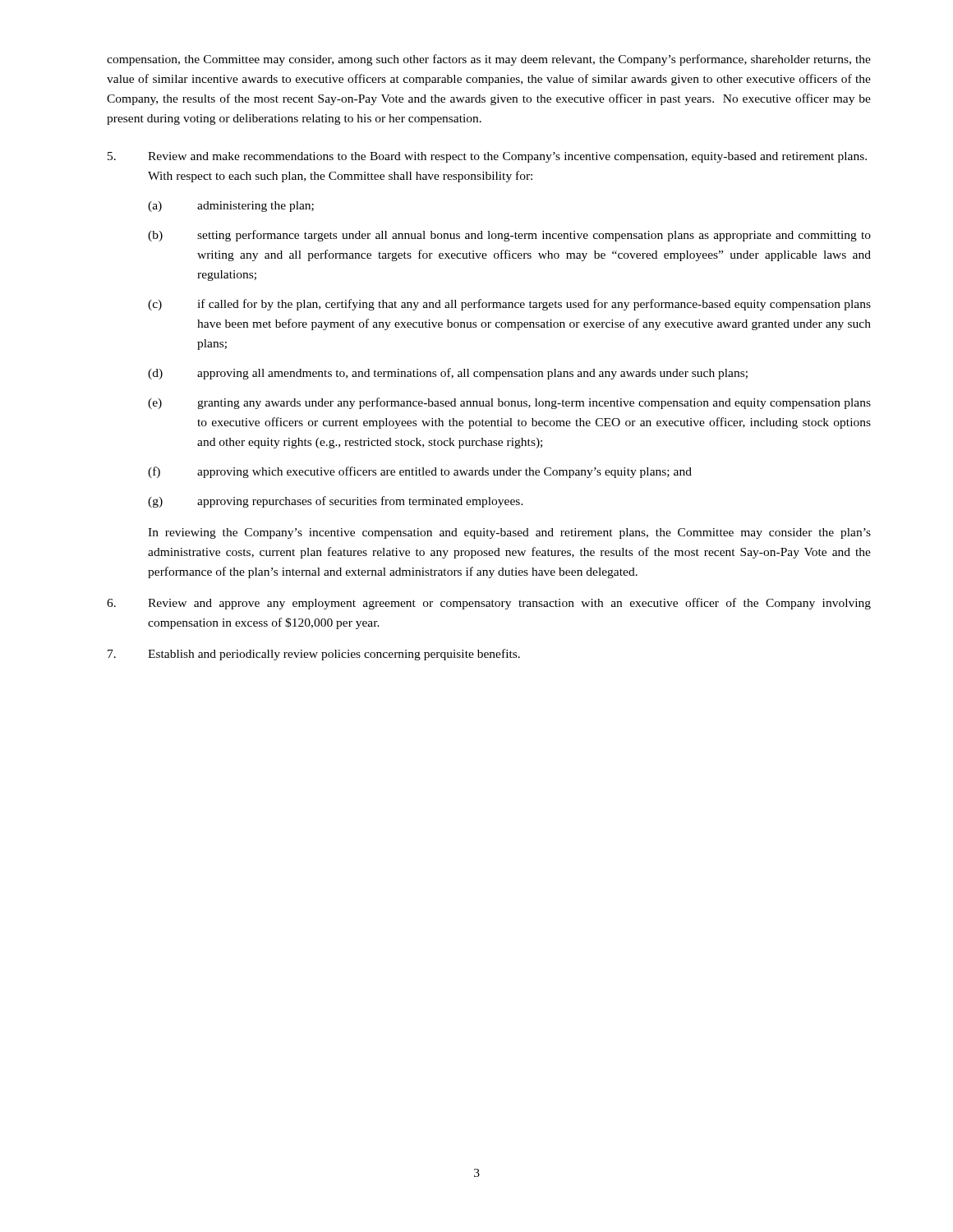Point to the passage starting "(f) approving which"
Image resolution: width=953 pixels, height=1232 pixels.
509,472
